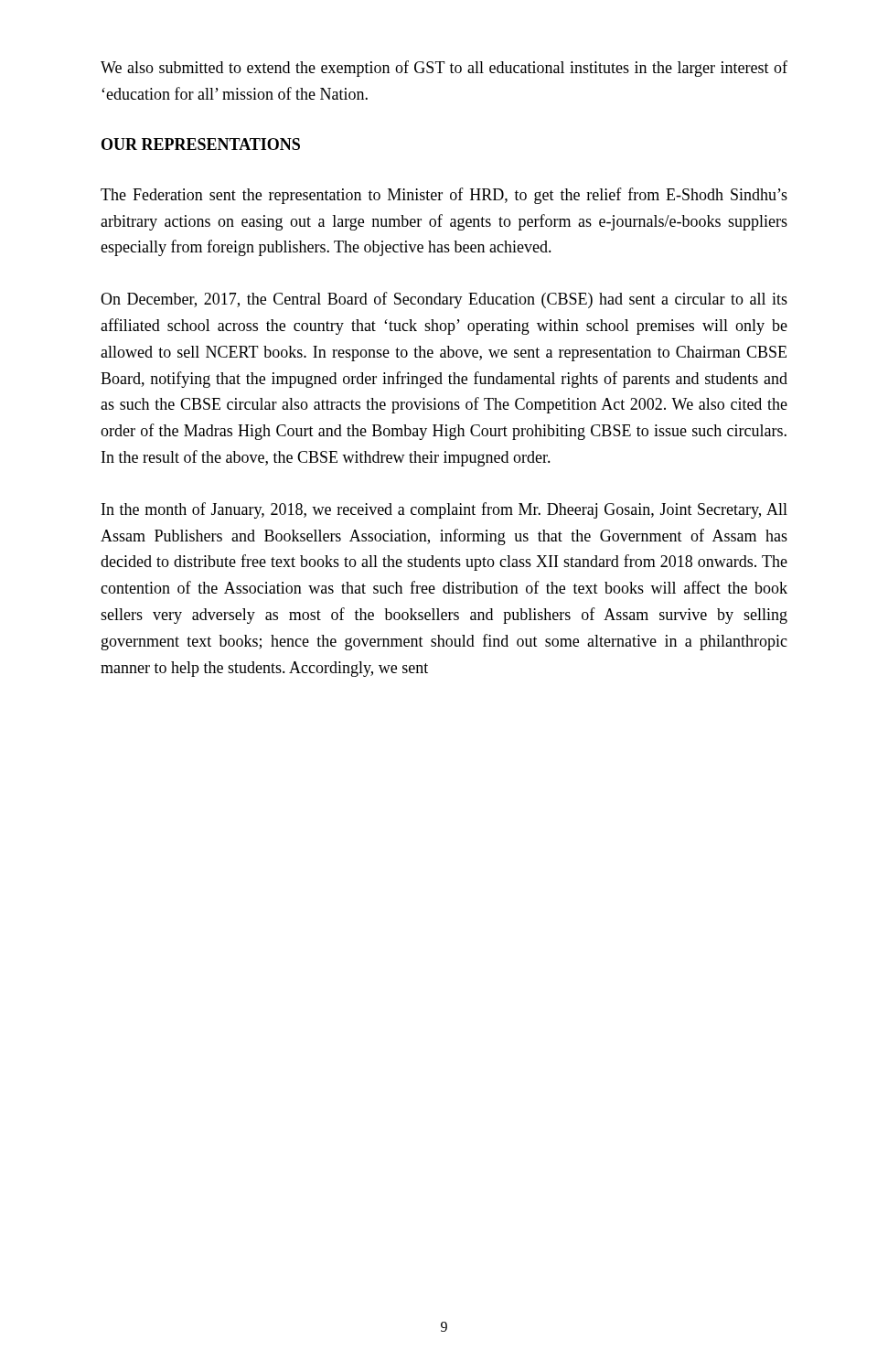
Task: Locate the element starting "In the month of January, 2018, we received"
Action: [x=444, y=588]
